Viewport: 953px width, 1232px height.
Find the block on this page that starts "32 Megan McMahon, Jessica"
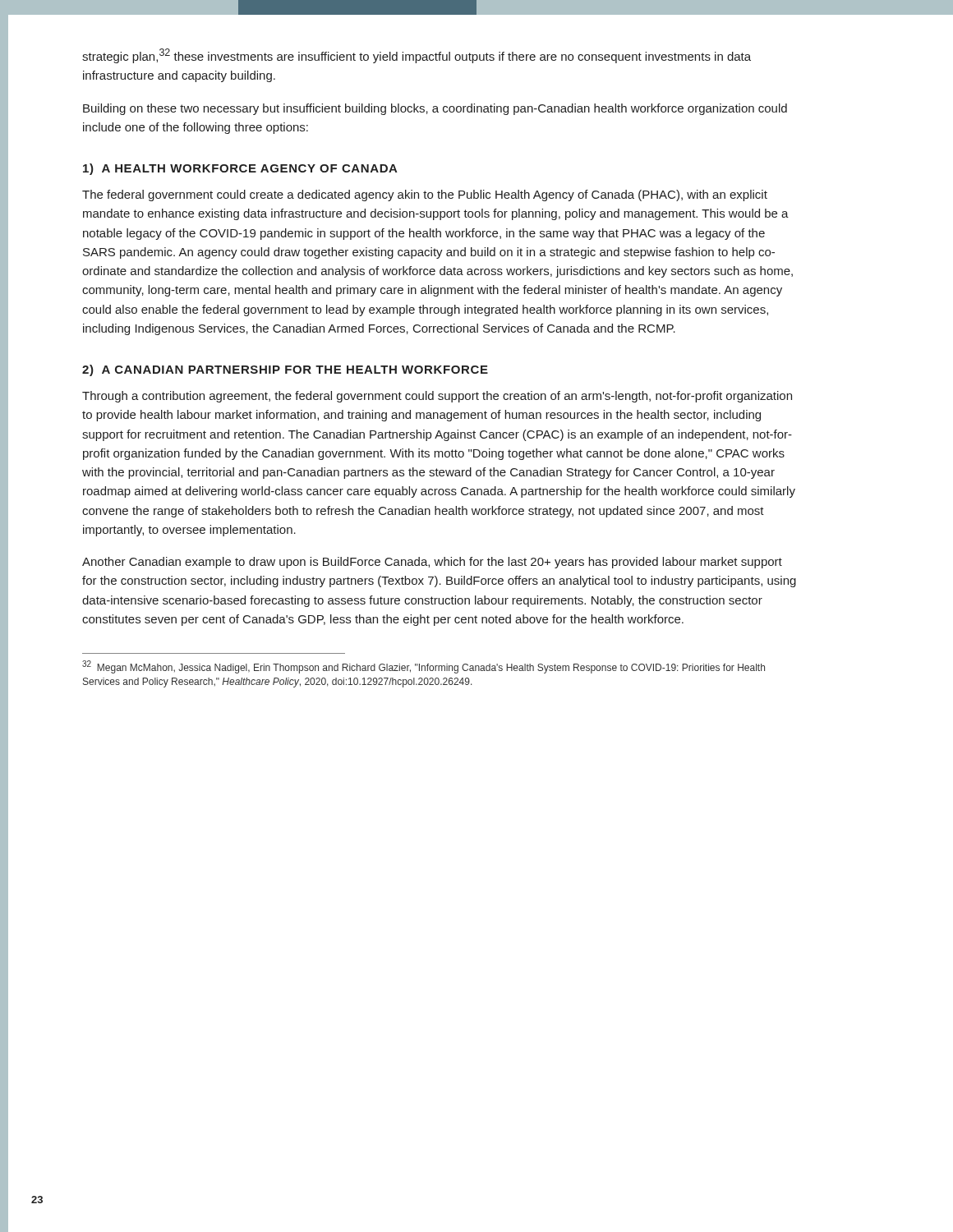click(x=424, y=674)
